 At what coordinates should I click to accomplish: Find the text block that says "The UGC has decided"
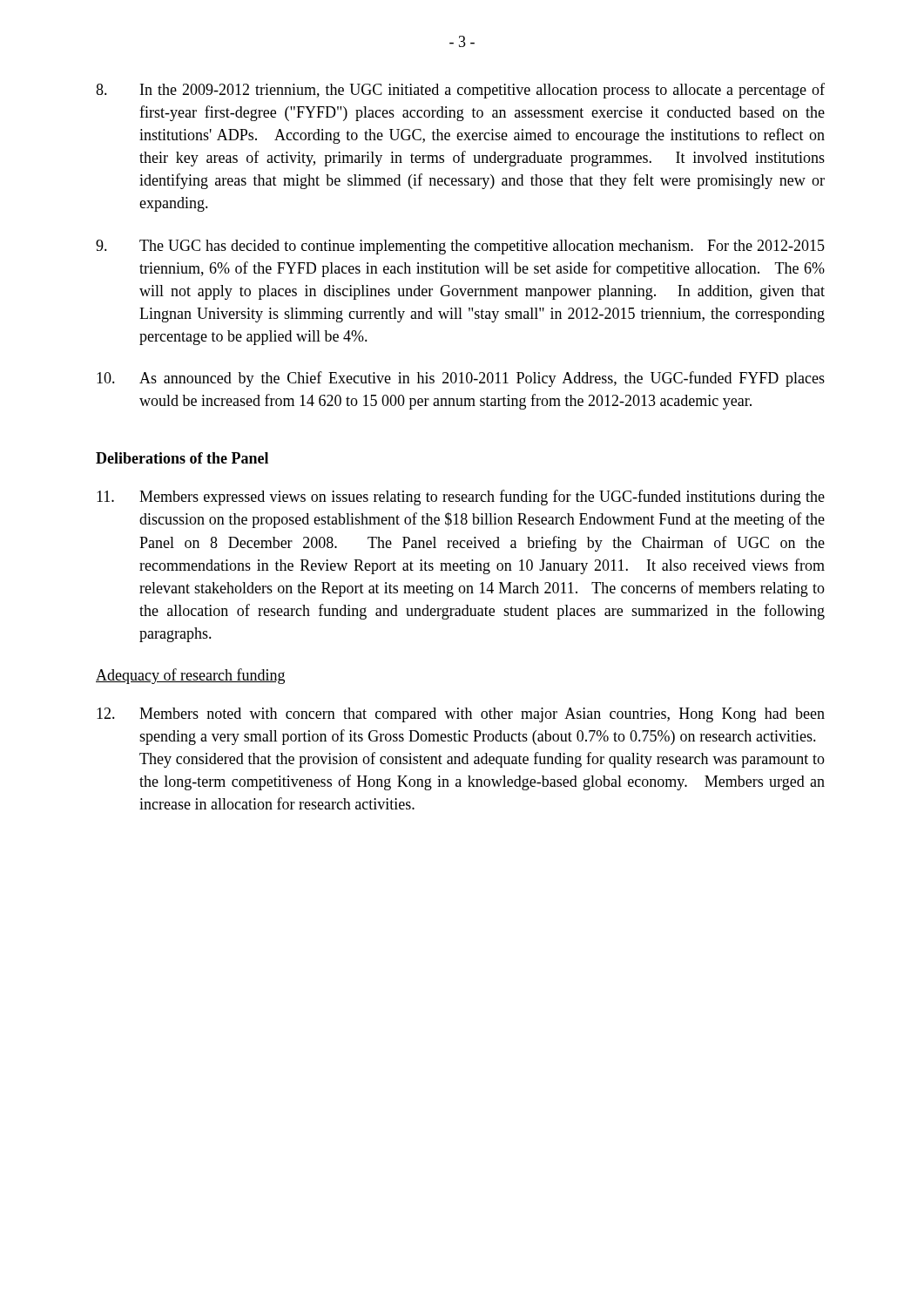point(460,291)
